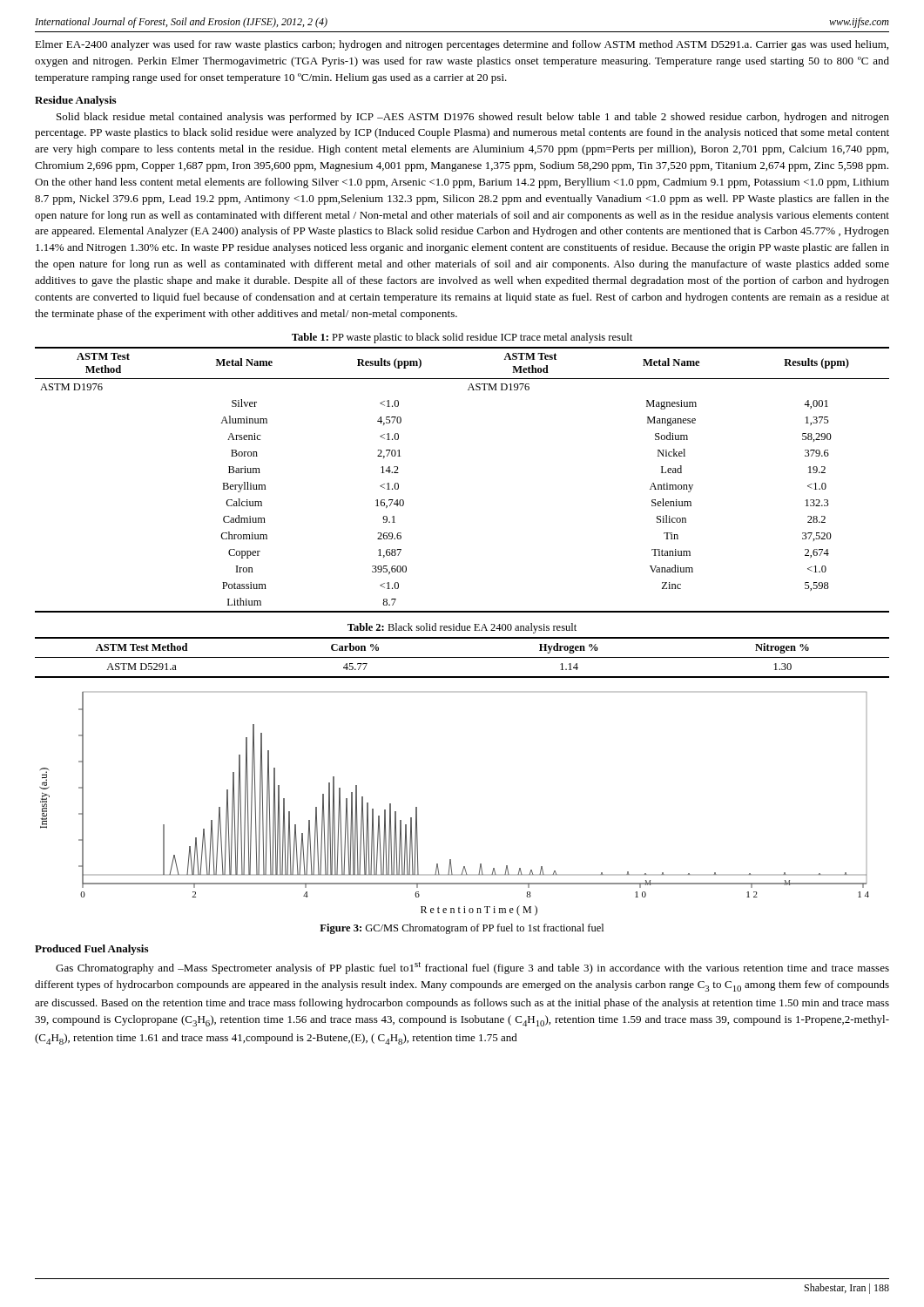Navigate to the element starting "Table 2: Black solid residue EA 2400"
Viewport: 924px width, 1307px height.
point(462,627)
